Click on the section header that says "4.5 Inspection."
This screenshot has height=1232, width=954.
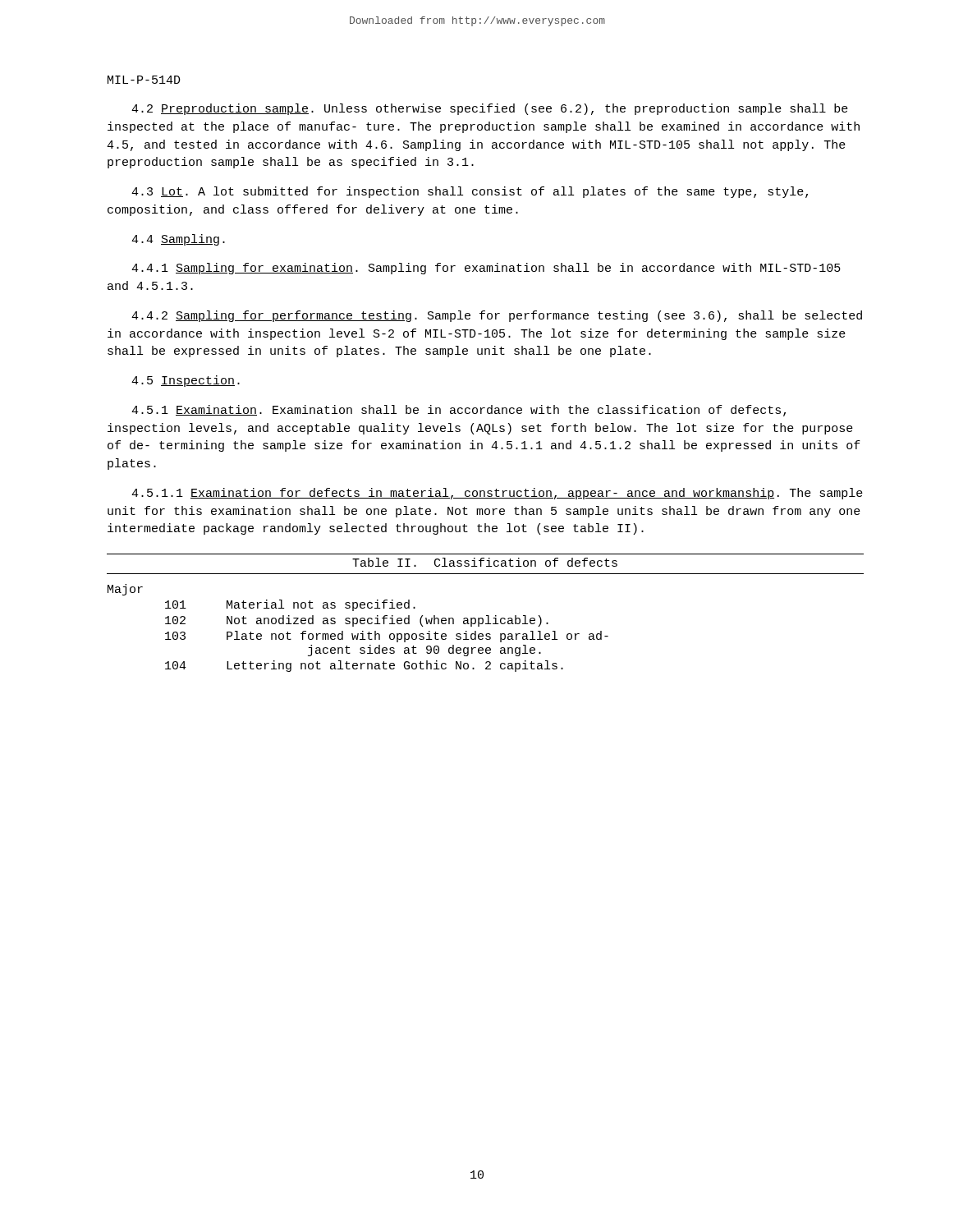point(187,381)
